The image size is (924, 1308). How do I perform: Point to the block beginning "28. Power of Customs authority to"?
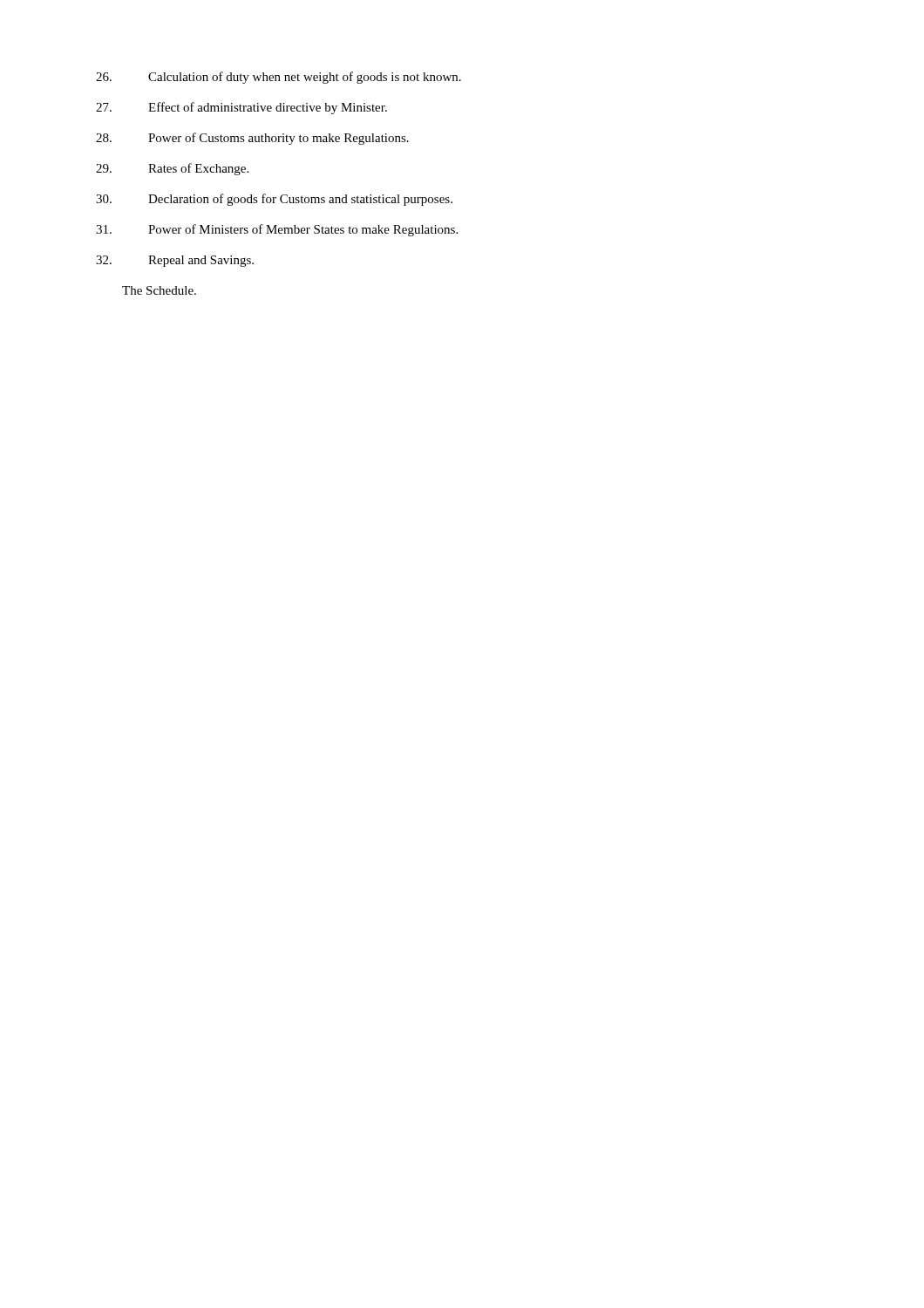pyautogui.click(x=252, y=139)
